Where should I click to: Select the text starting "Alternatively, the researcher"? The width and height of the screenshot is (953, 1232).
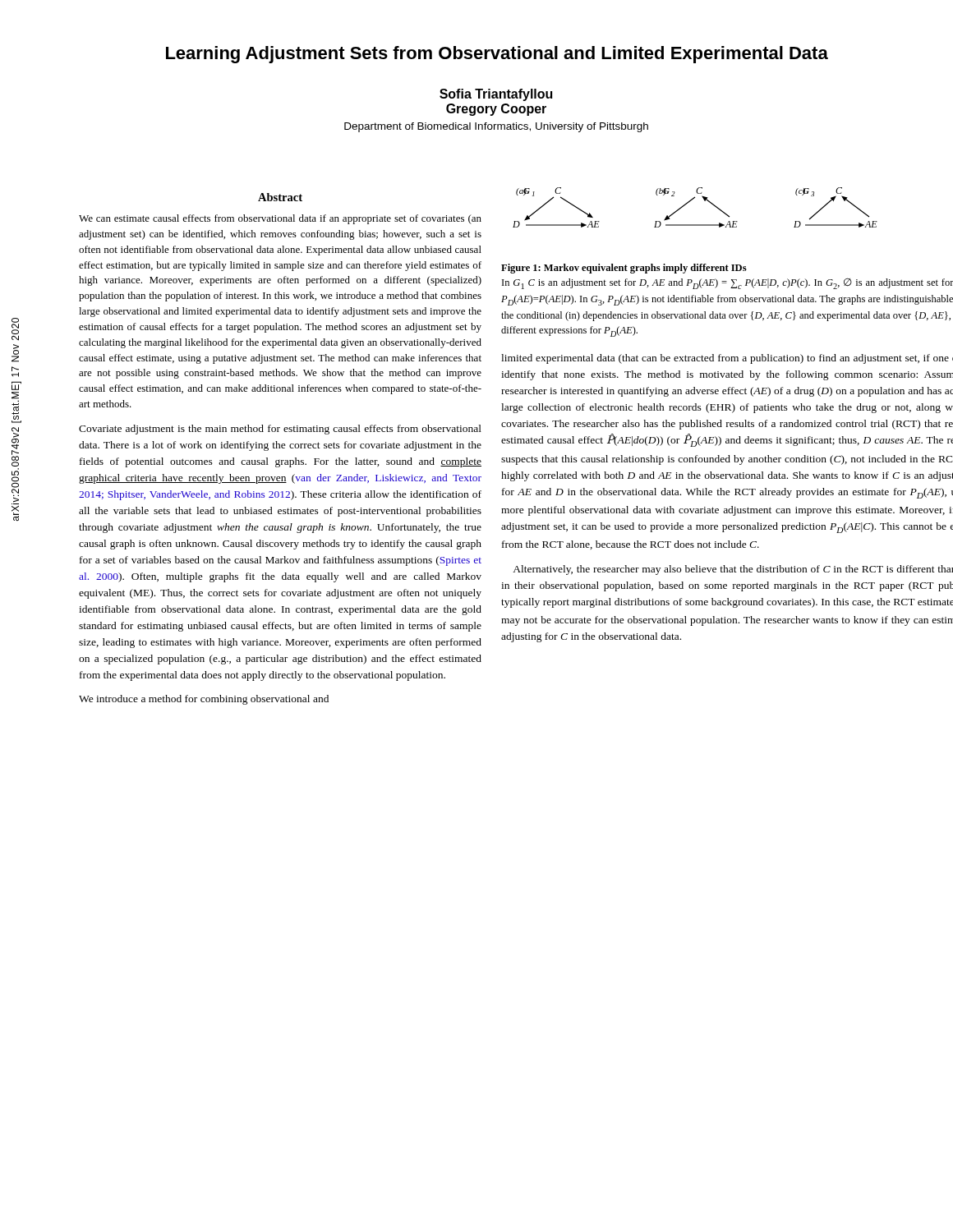727,603
